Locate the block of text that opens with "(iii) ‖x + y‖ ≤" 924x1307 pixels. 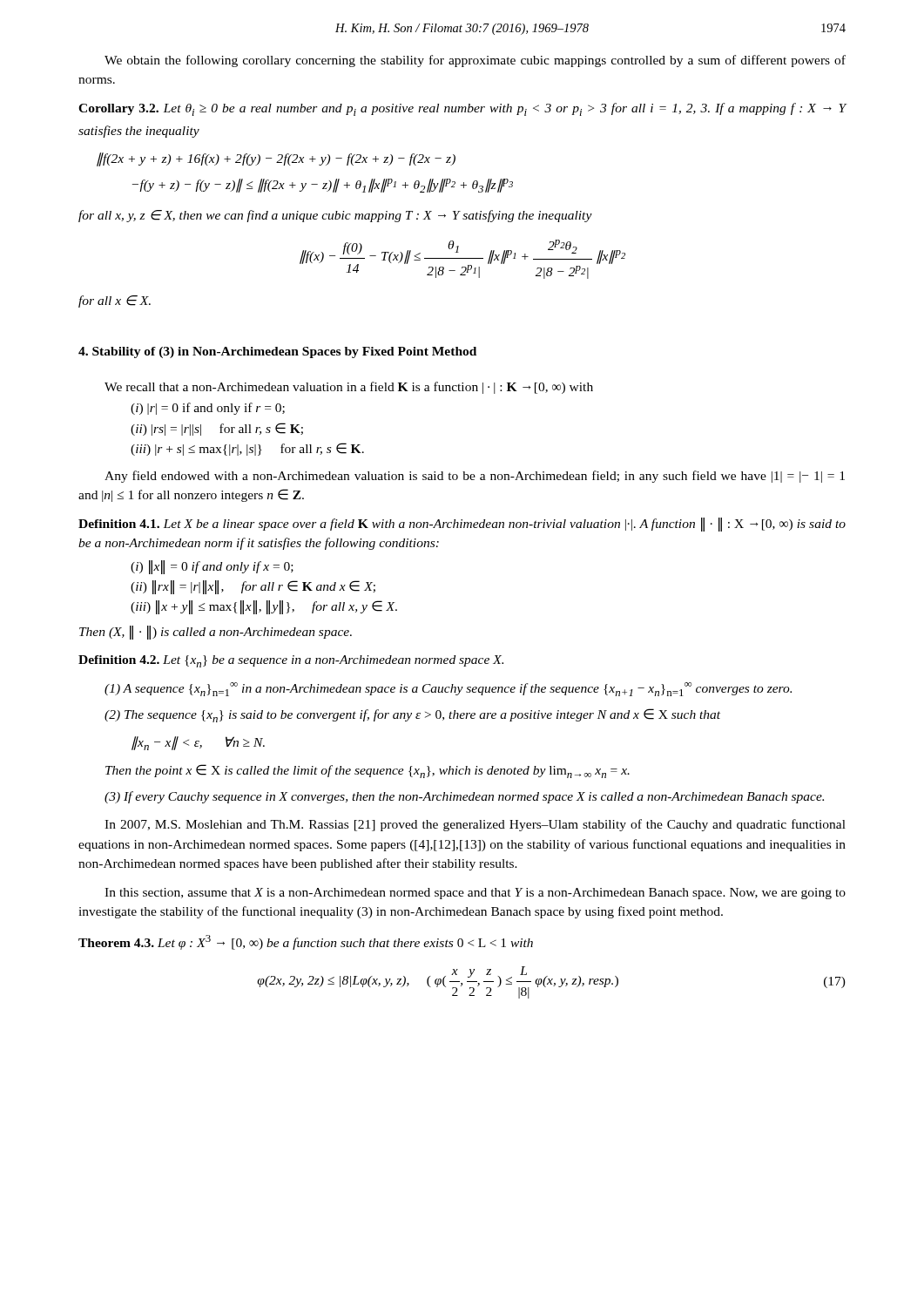[x=264, y=606]
